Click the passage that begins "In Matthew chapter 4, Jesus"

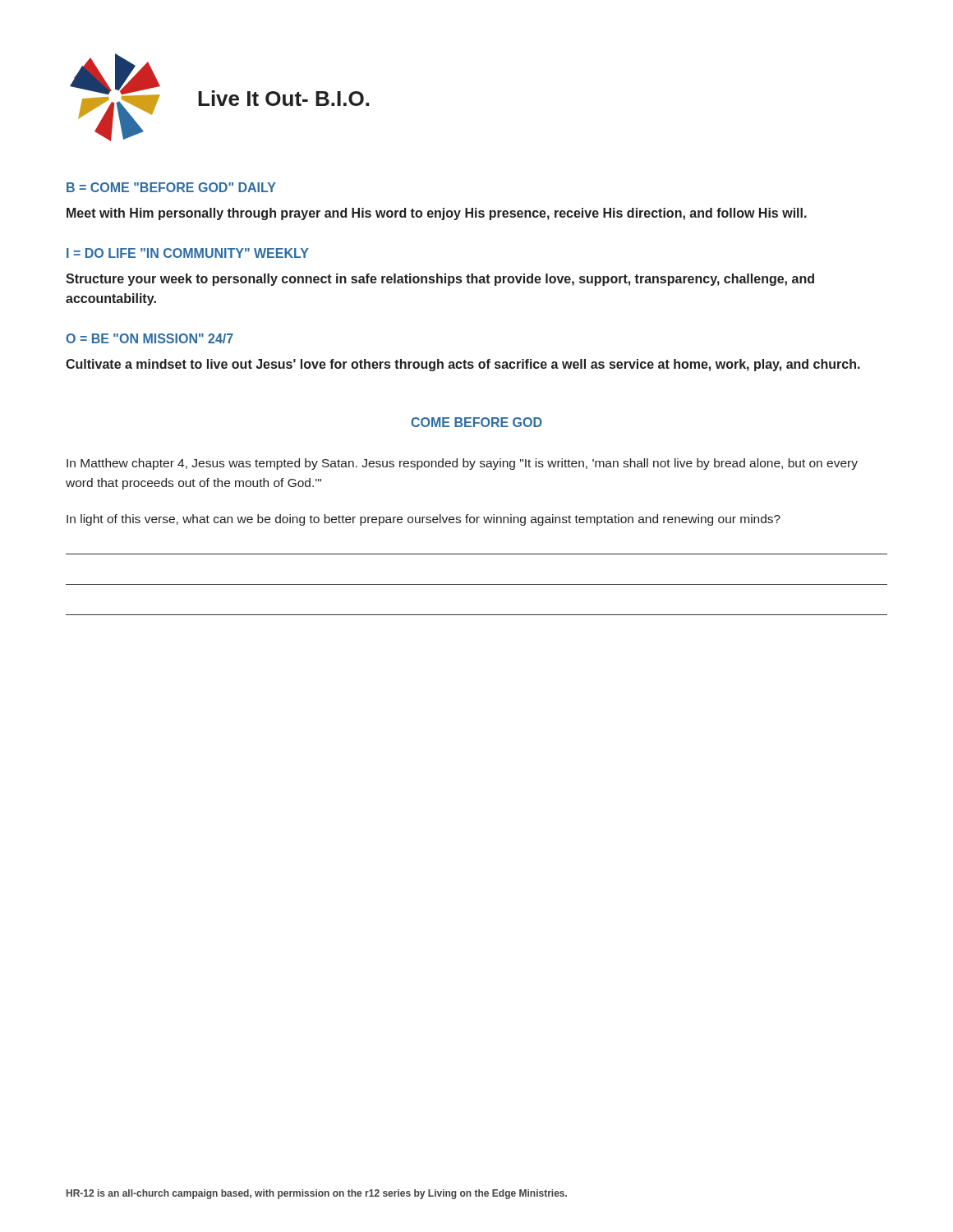click(462, 473)
